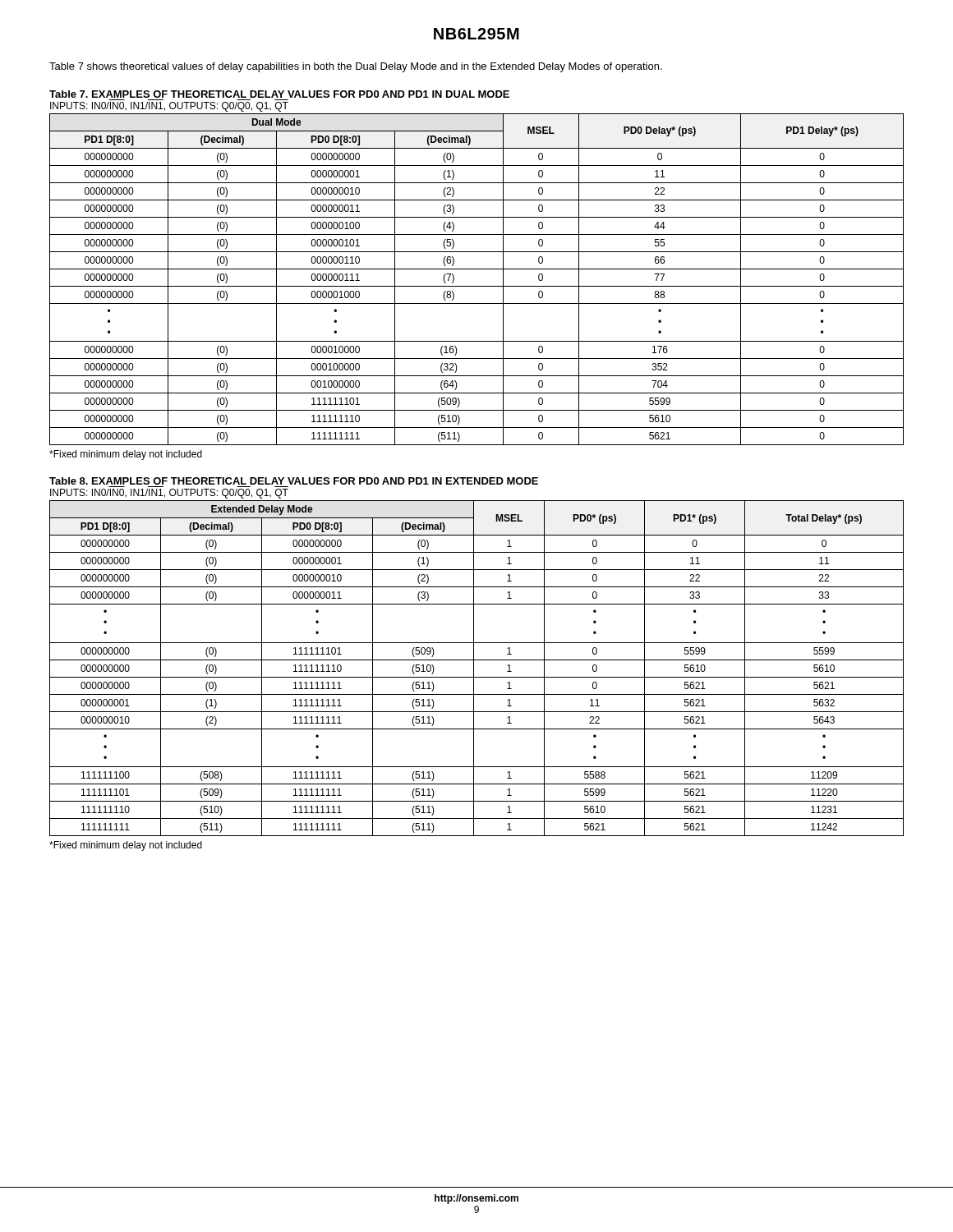Find the table that mentions "PD0* (ps)"
953x1232 pixels.
[x=476, y=668]
